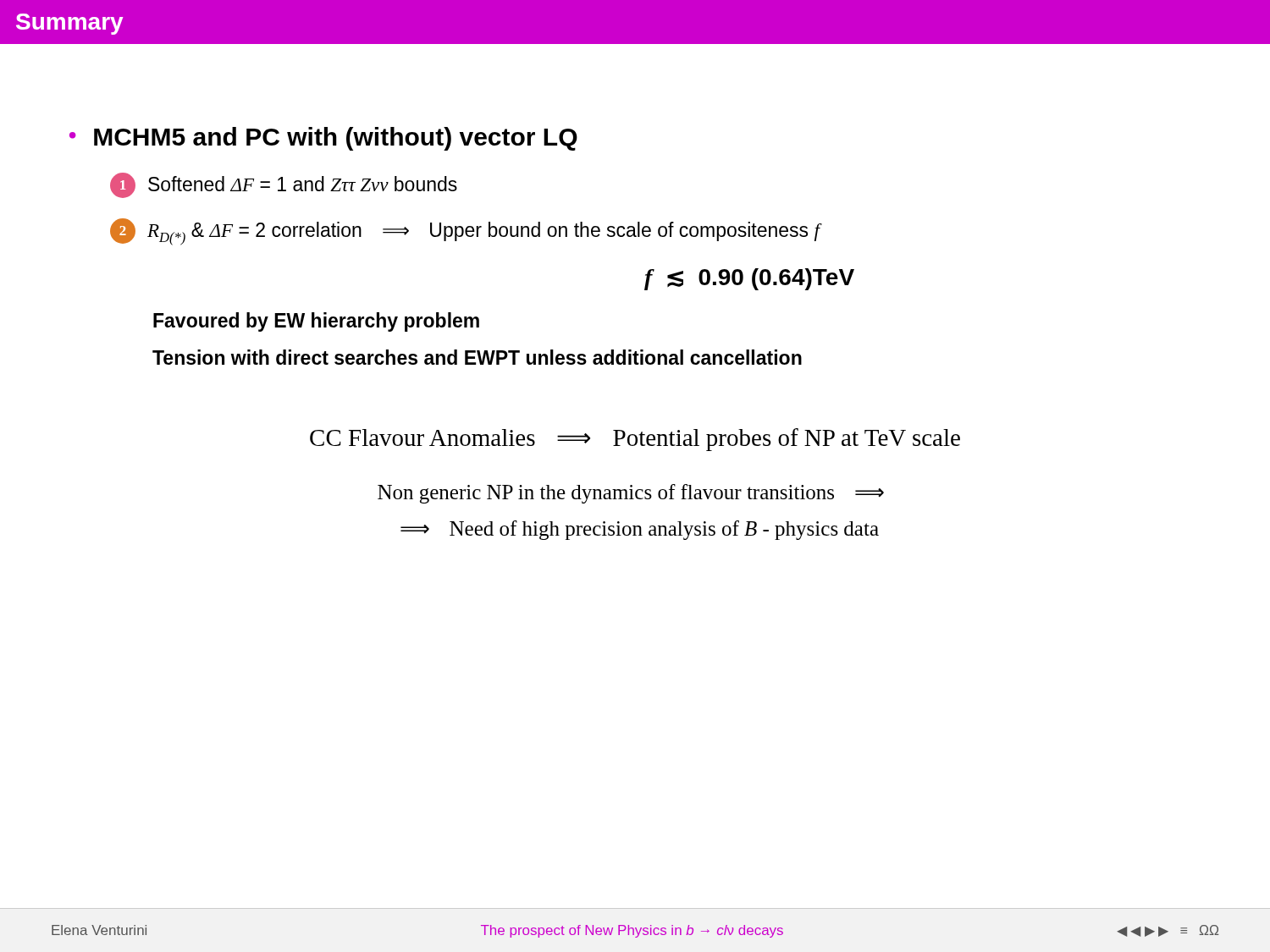Where is the passage that starts "Tension with direct searches and EWPT unless"?
This screenshot has height=952, width=1270.
(477, 358)
